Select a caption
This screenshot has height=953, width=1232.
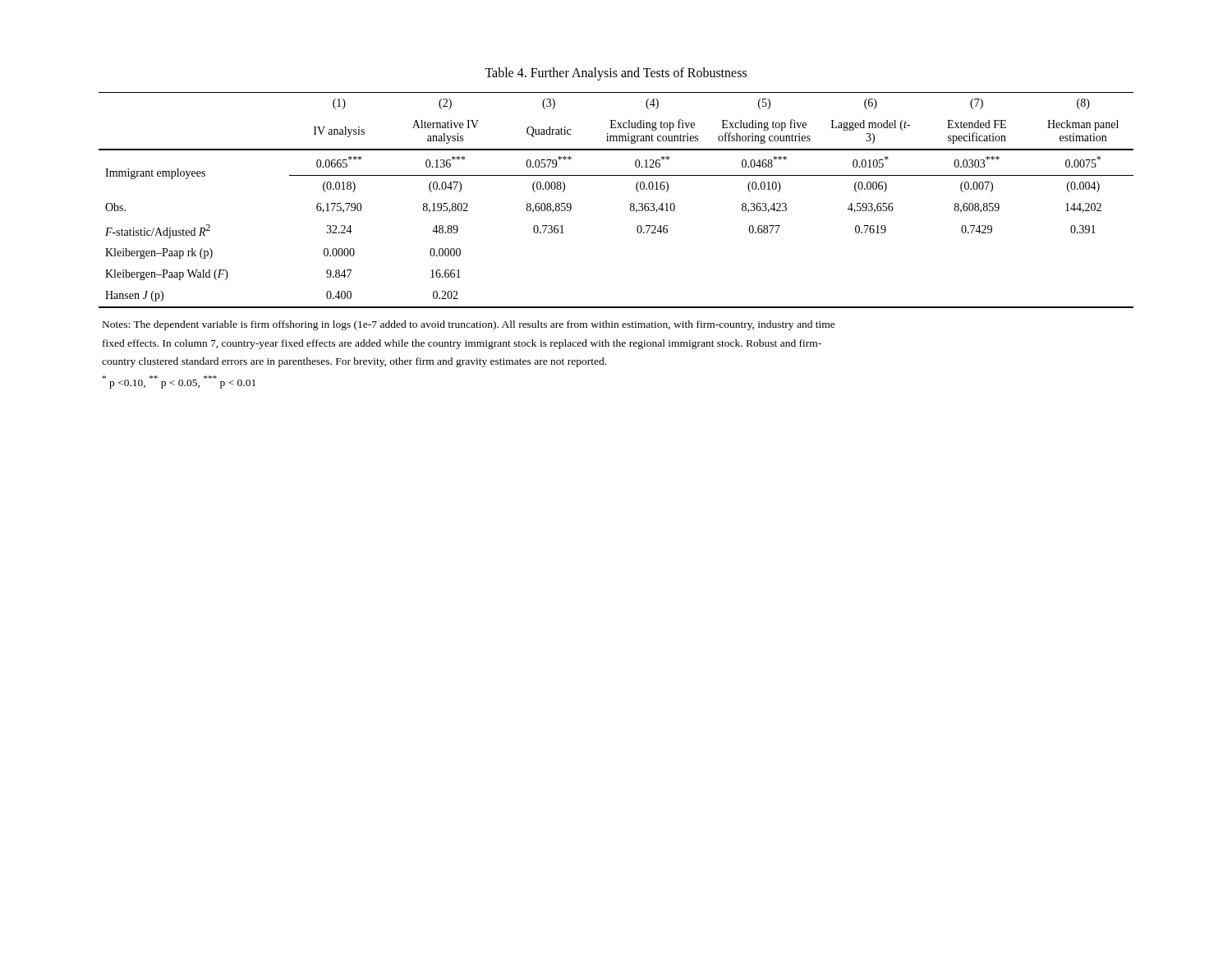pos(616,73)
